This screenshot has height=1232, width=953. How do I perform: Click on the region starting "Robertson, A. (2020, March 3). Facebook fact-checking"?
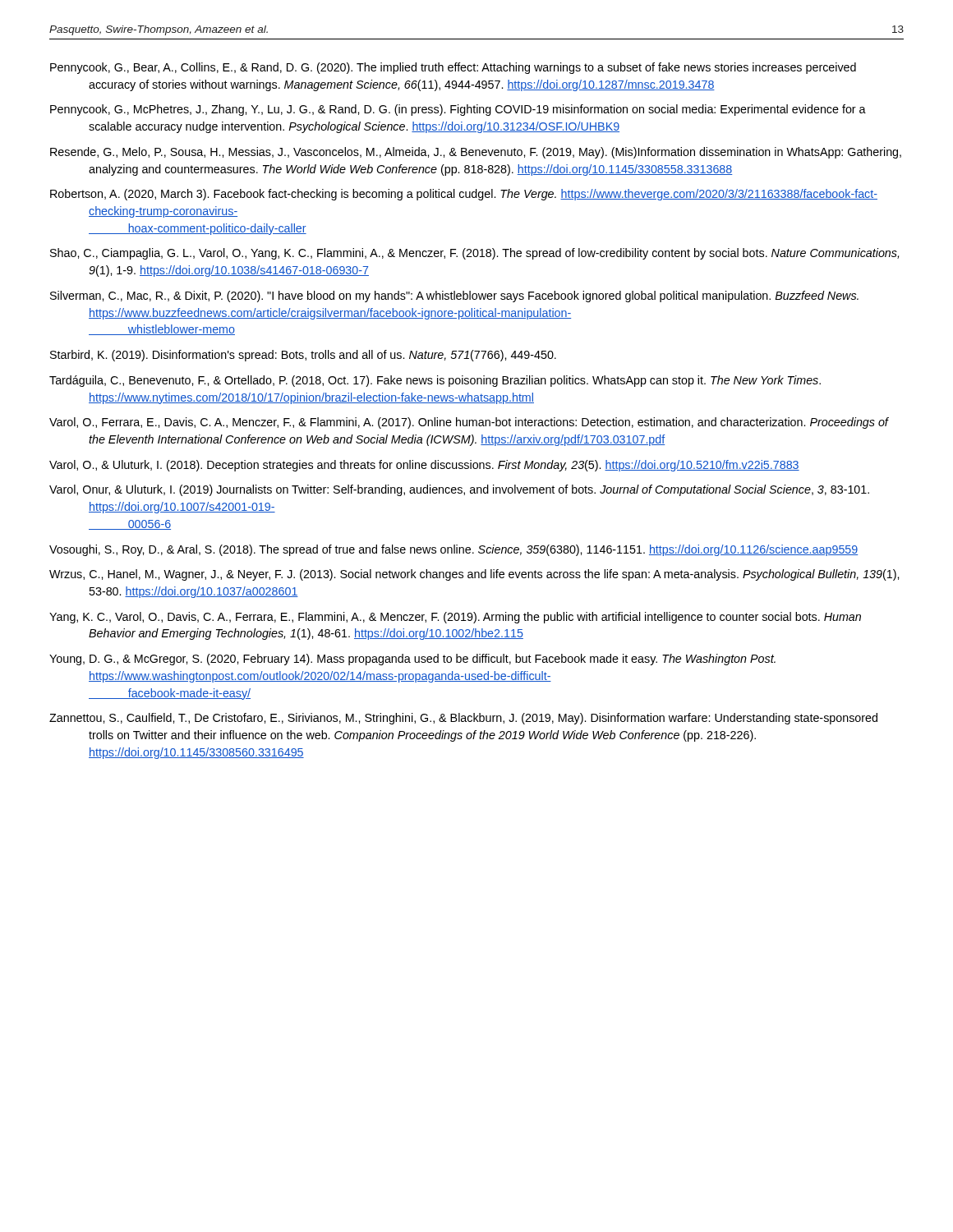pyautogui.click(x=464, y=195)
